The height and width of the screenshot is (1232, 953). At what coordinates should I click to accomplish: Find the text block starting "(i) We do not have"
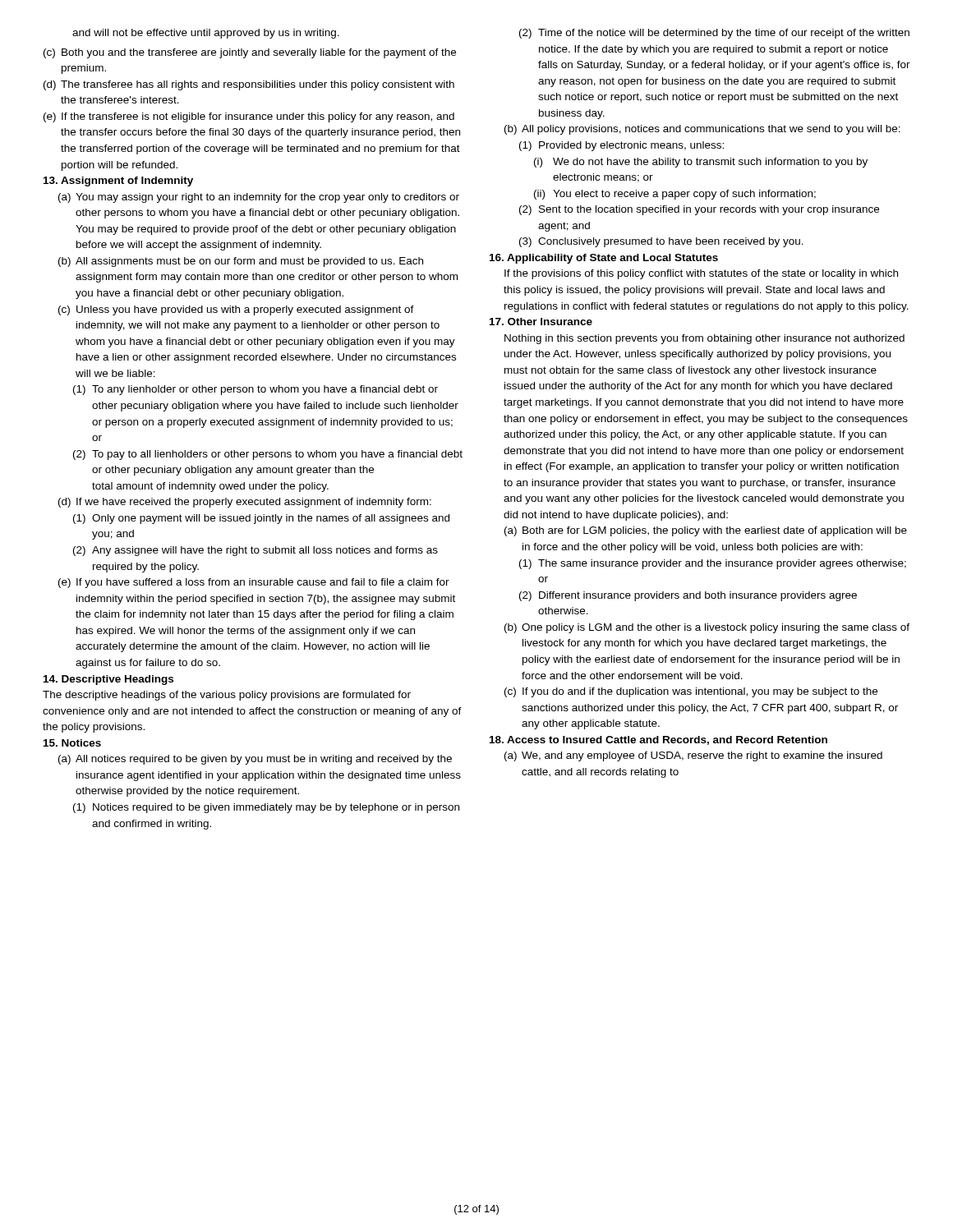click(722, 169)
